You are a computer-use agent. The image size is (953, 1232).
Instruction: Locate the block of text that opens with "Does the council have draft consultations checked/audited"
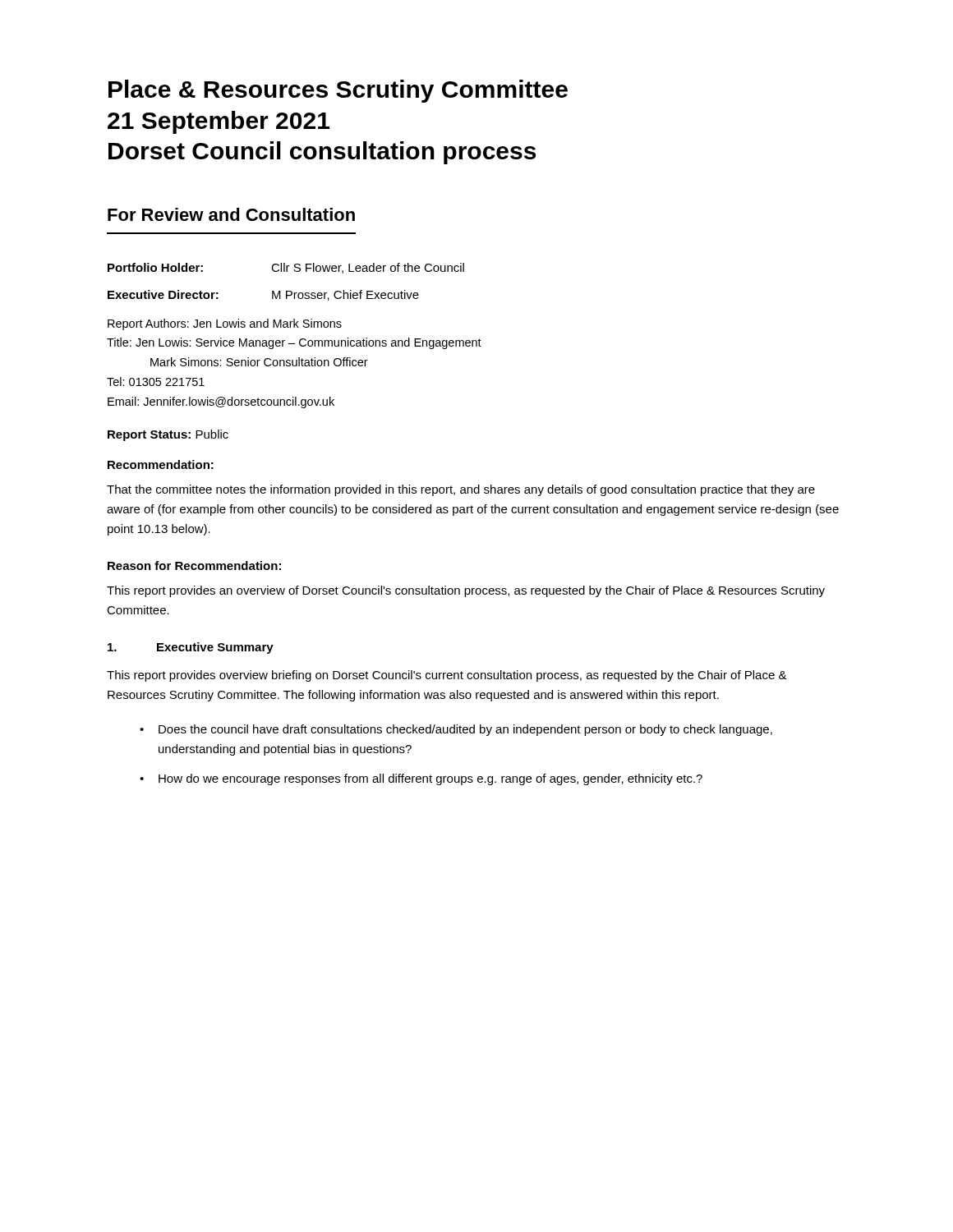click(465, 739)
